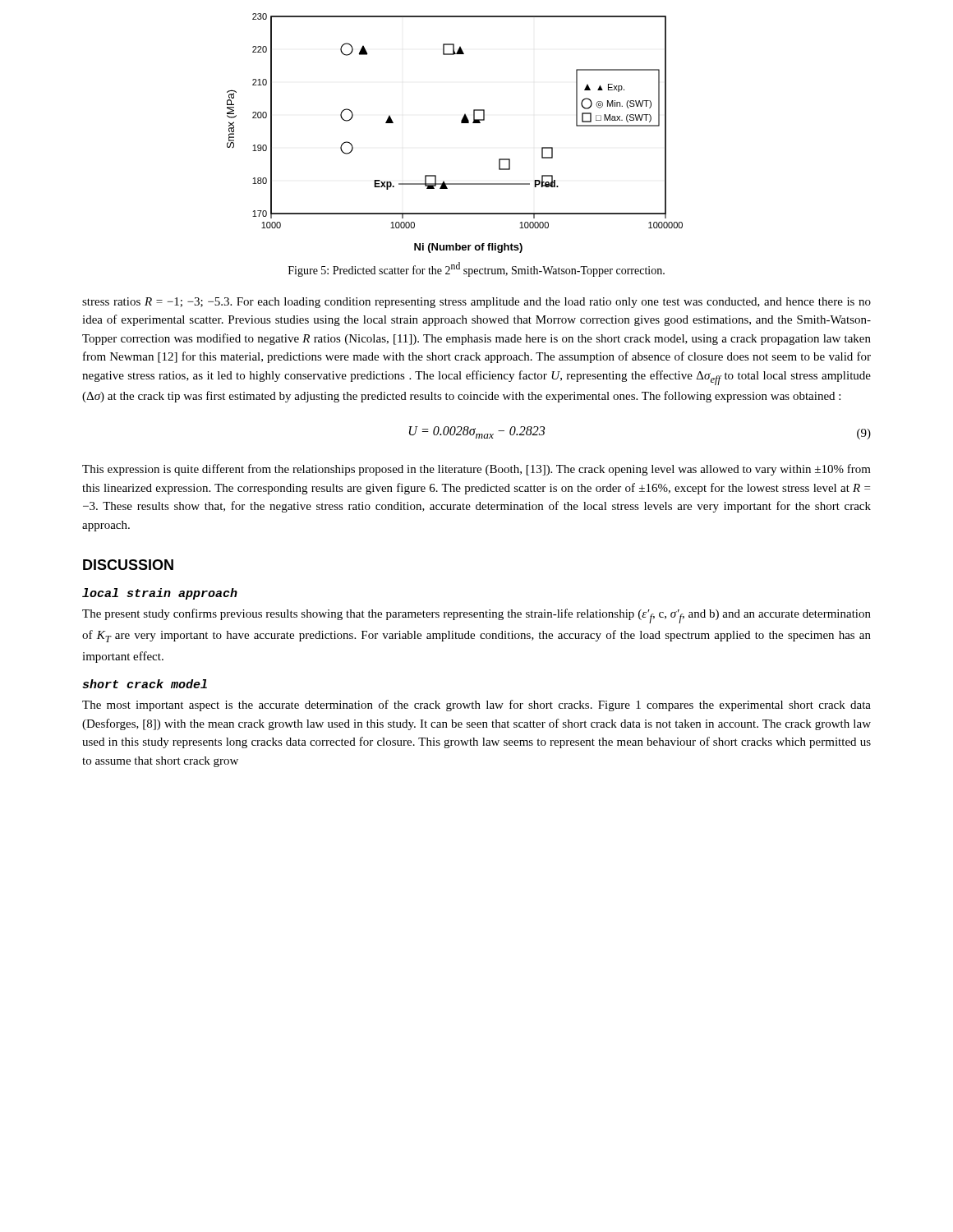Find "short crack model" on this page
Image resolution: width=953 pixels, height=1232 pixels.
145,685
